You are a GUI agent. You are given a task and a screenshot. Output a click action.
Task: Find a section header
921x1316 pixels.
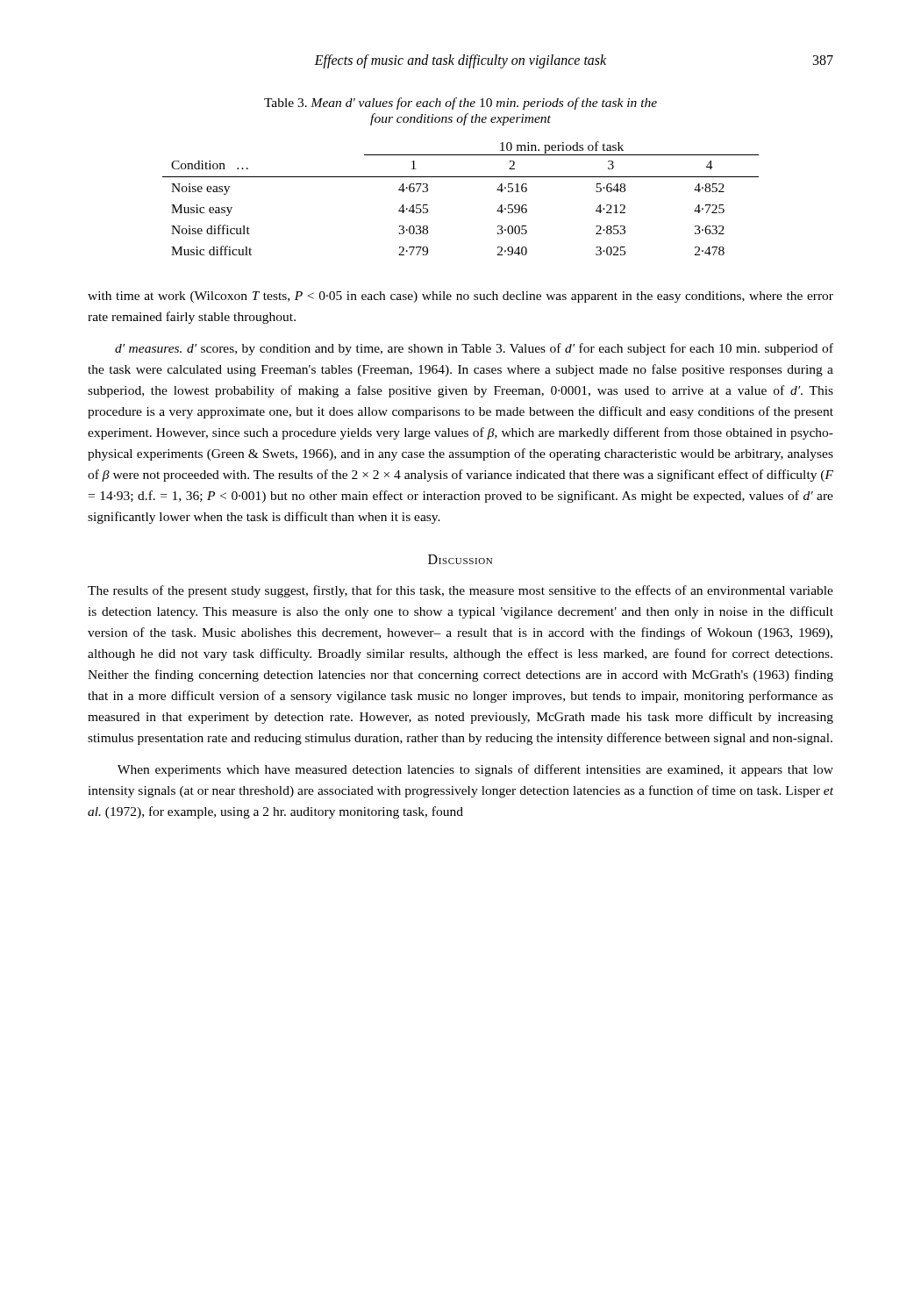pos(460,559)
